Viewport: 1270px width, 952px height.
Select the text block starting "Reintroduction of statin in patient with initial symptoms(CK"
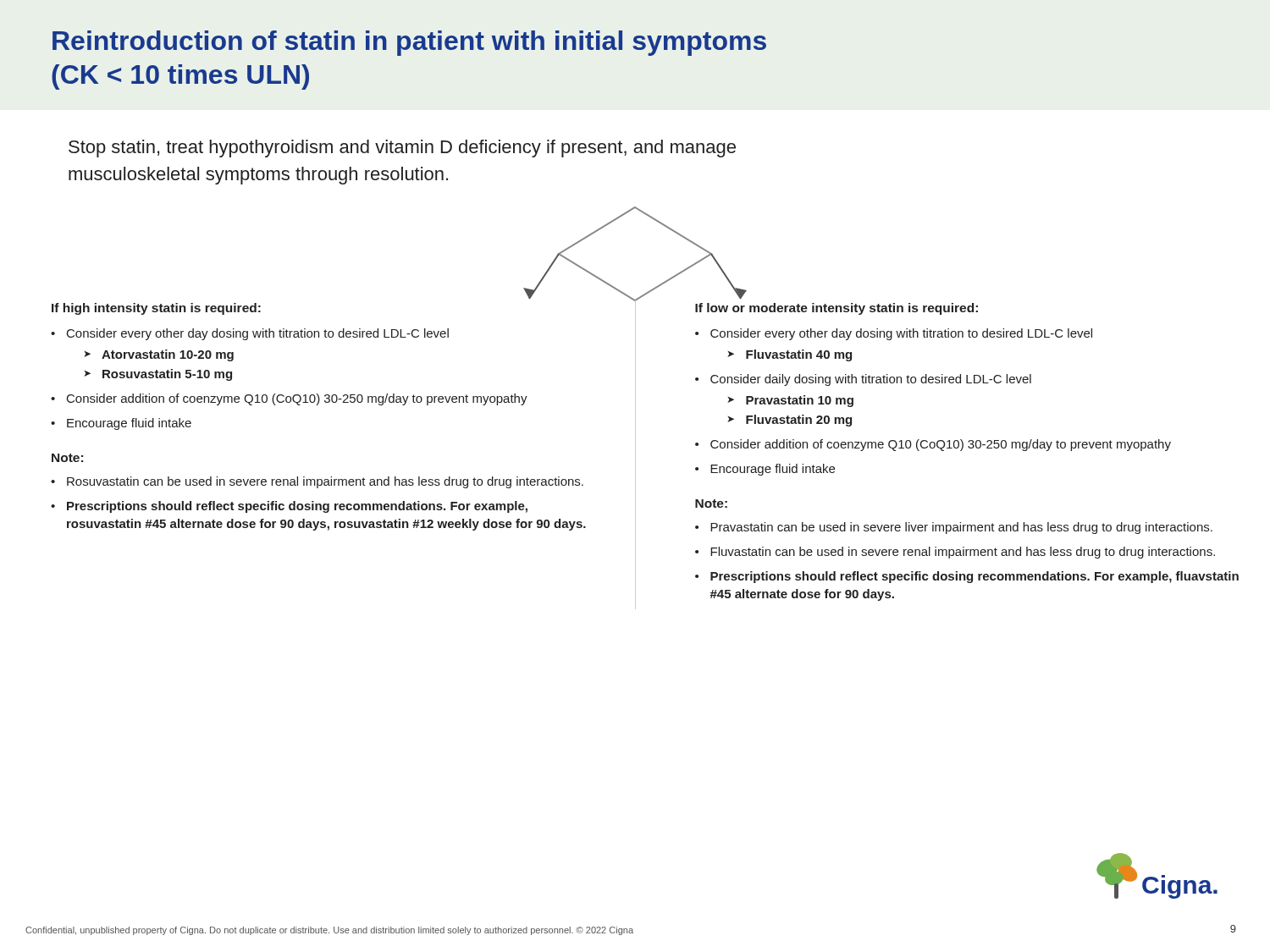pos(635,58)
